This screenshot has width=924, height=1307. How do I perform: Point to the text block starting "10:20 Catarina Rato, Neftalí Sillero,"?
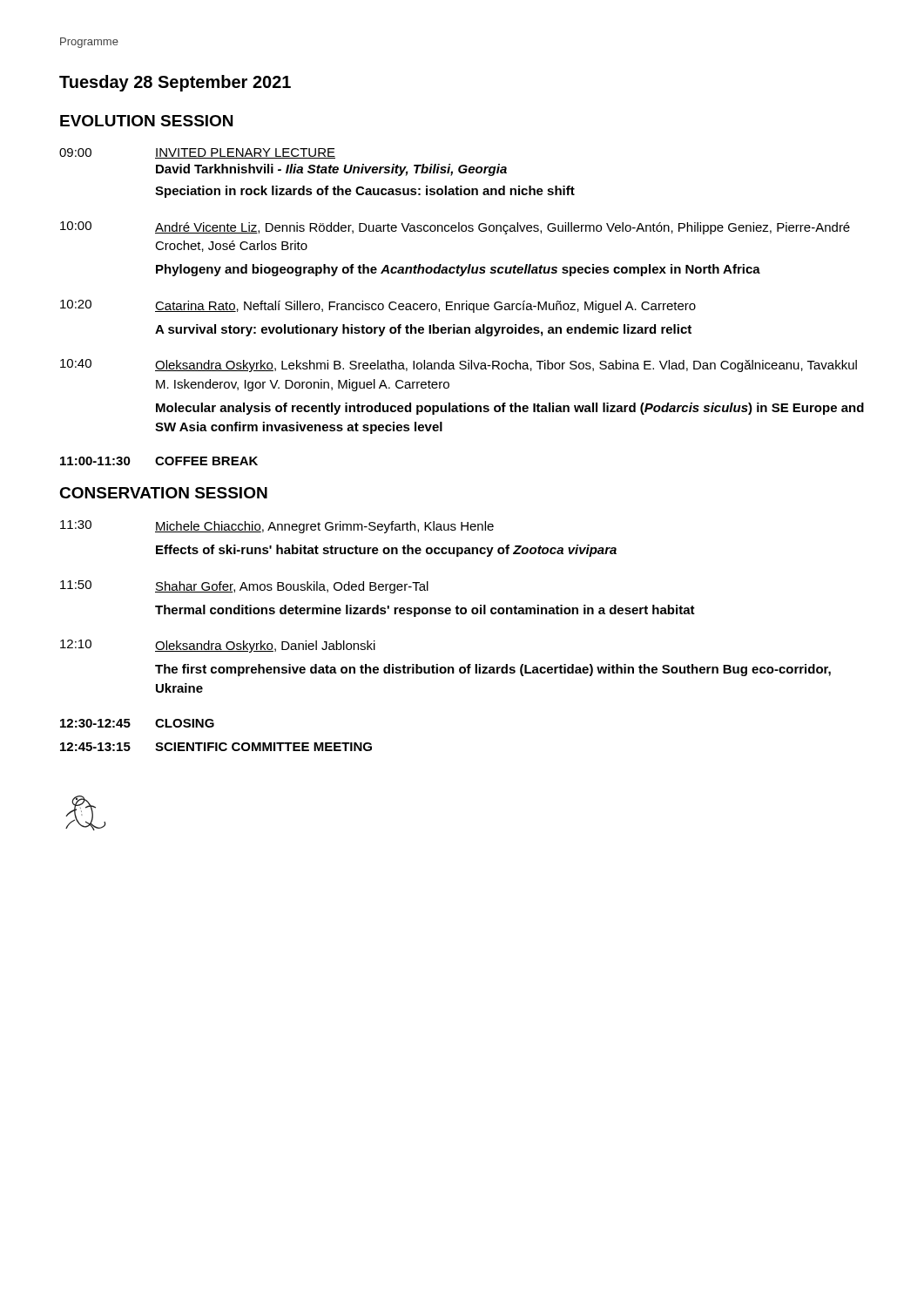[462, 317]
